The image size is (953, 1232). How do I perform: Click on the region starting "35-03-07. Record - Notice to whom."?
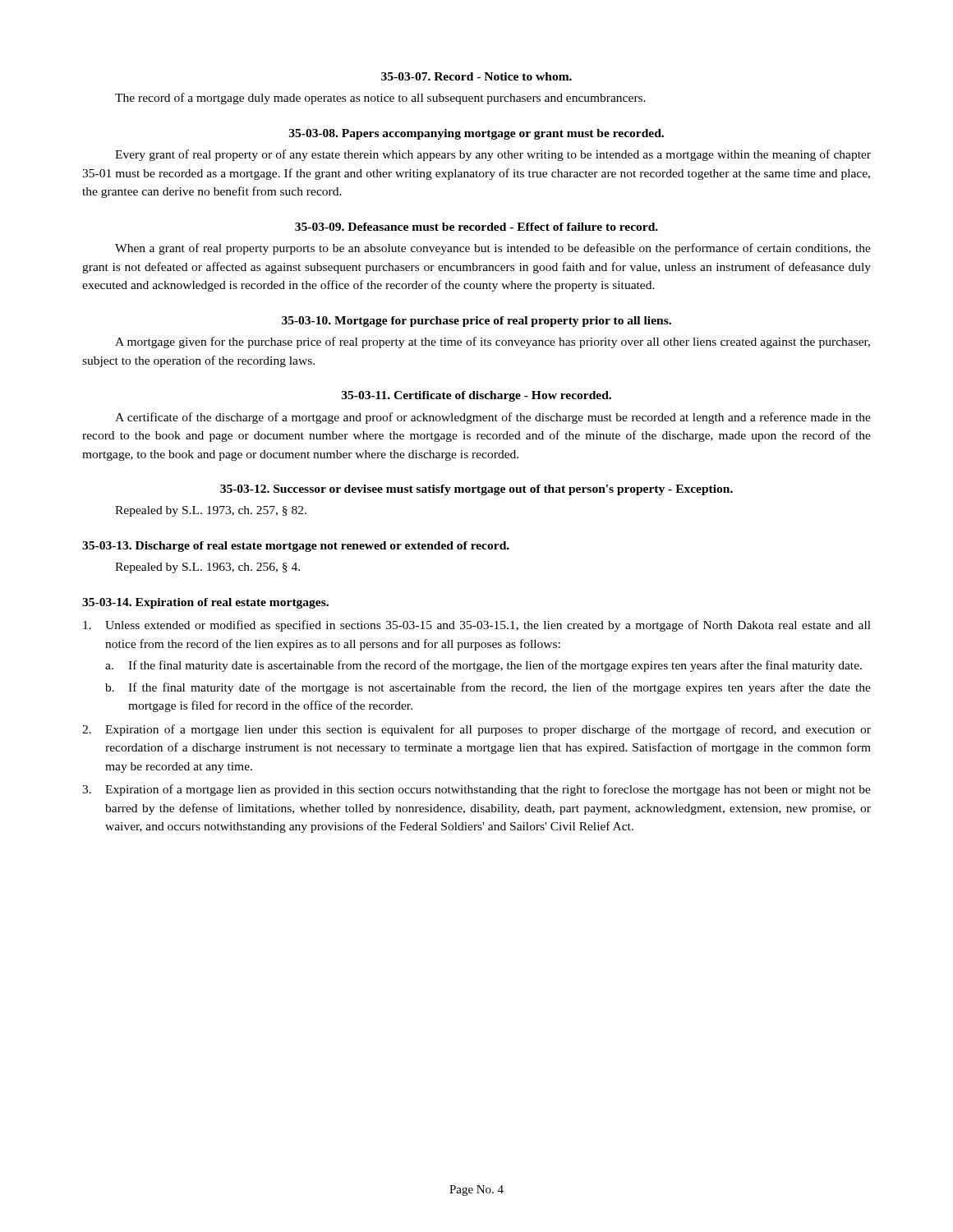[x=476, y=76]
